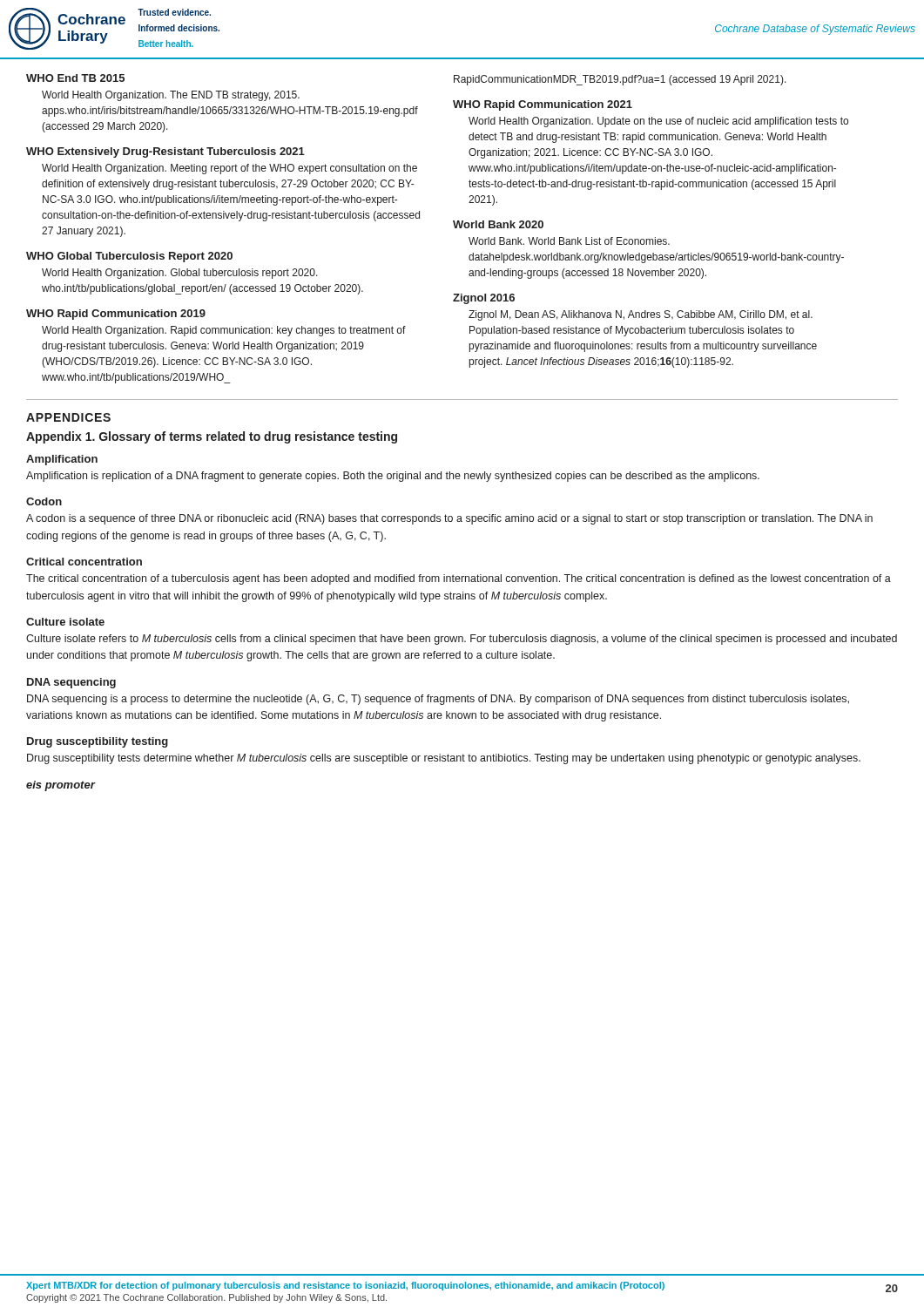The image size is (924, 1307).
Task: Select the section header with the text "Zignol 2016"
Action: coord(484,298)
